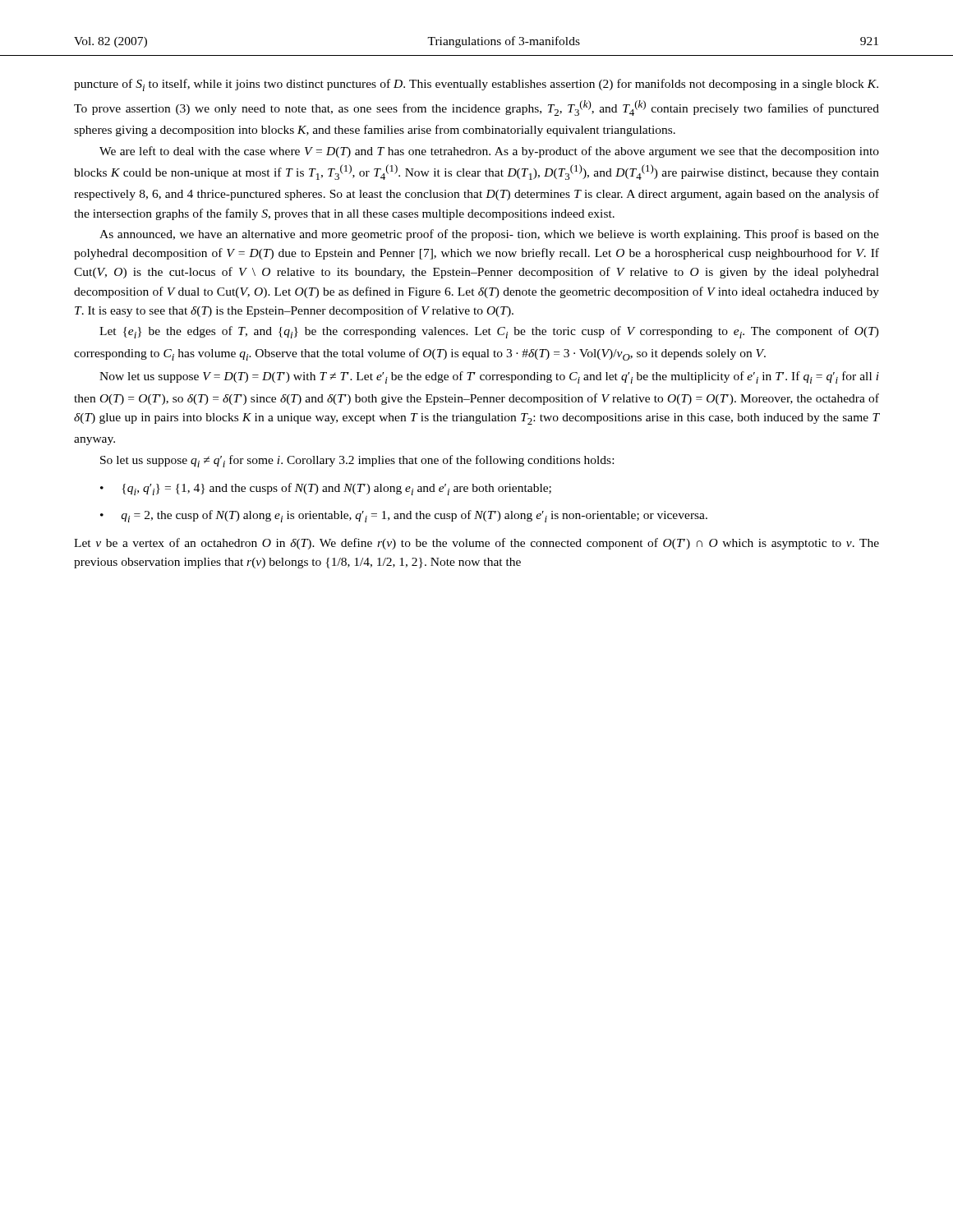Navigate to the passage starting "• qi ="
The height and width of the screenshot is (1232, 953).
pyautogui.click(x=489, y=516)
